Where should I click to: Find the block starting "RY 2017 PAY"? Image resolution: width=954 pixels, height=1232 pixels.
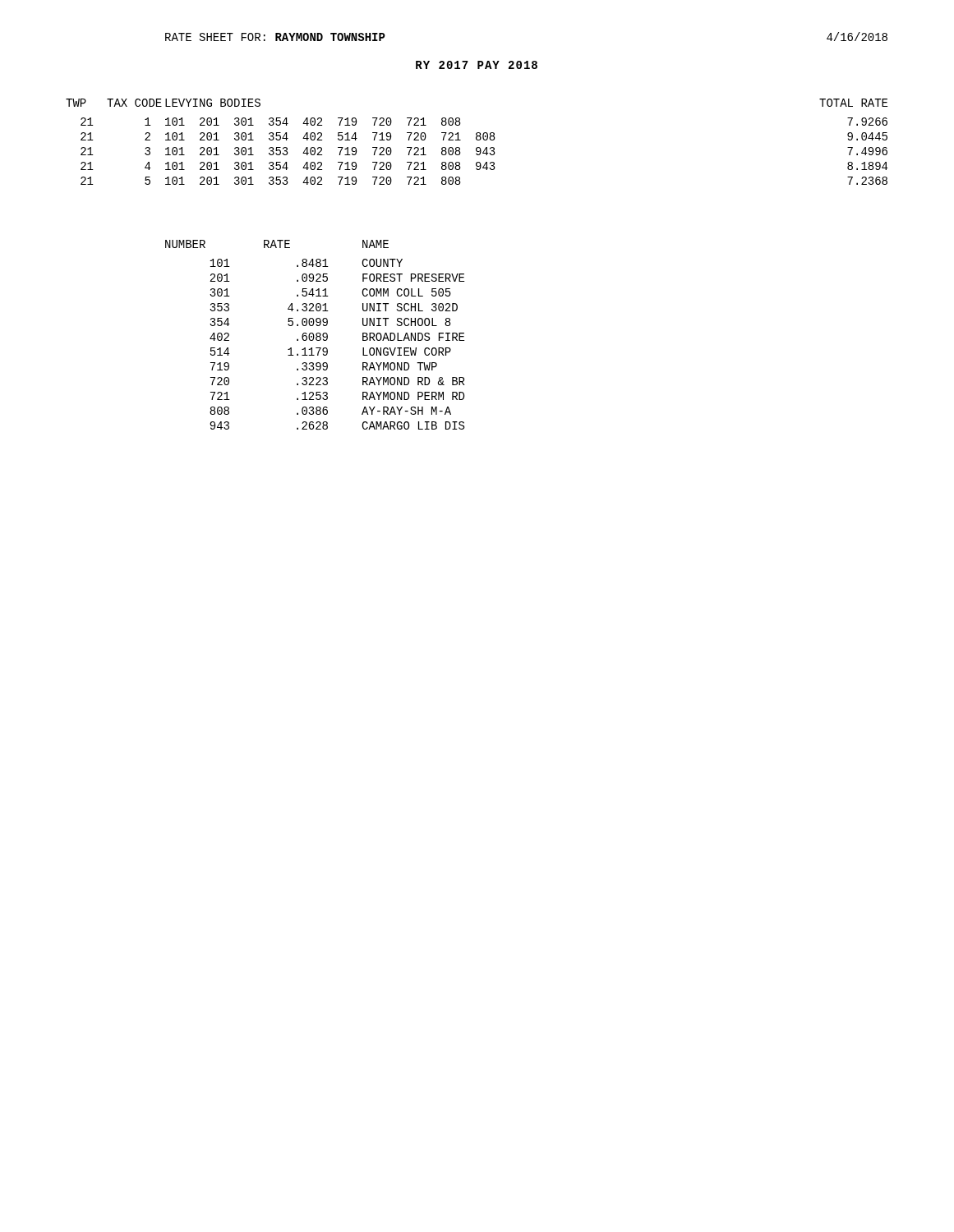coord(477,66)
